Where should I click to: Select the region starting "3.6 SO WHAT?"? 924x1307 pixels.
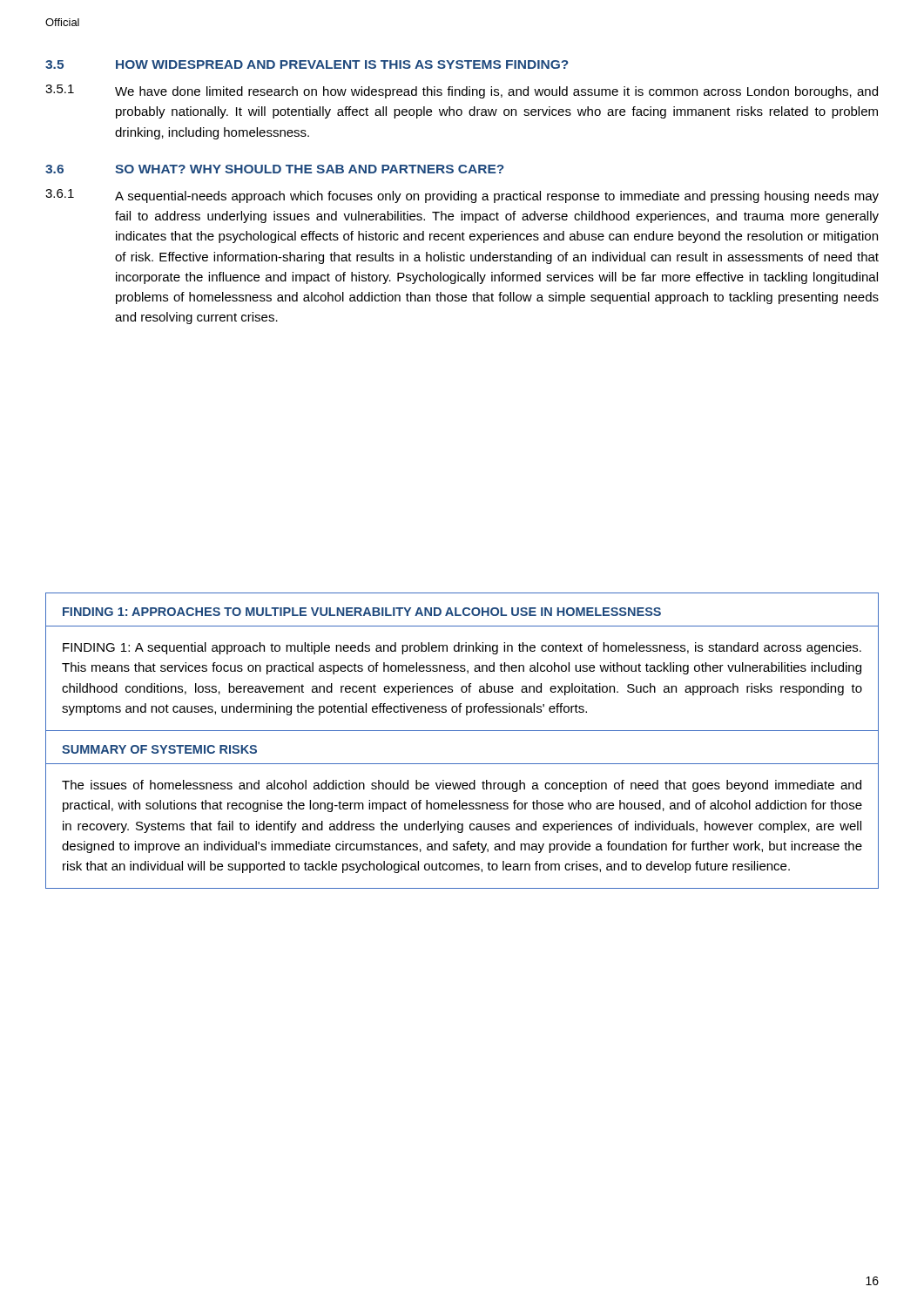click(x=275, y=169)
